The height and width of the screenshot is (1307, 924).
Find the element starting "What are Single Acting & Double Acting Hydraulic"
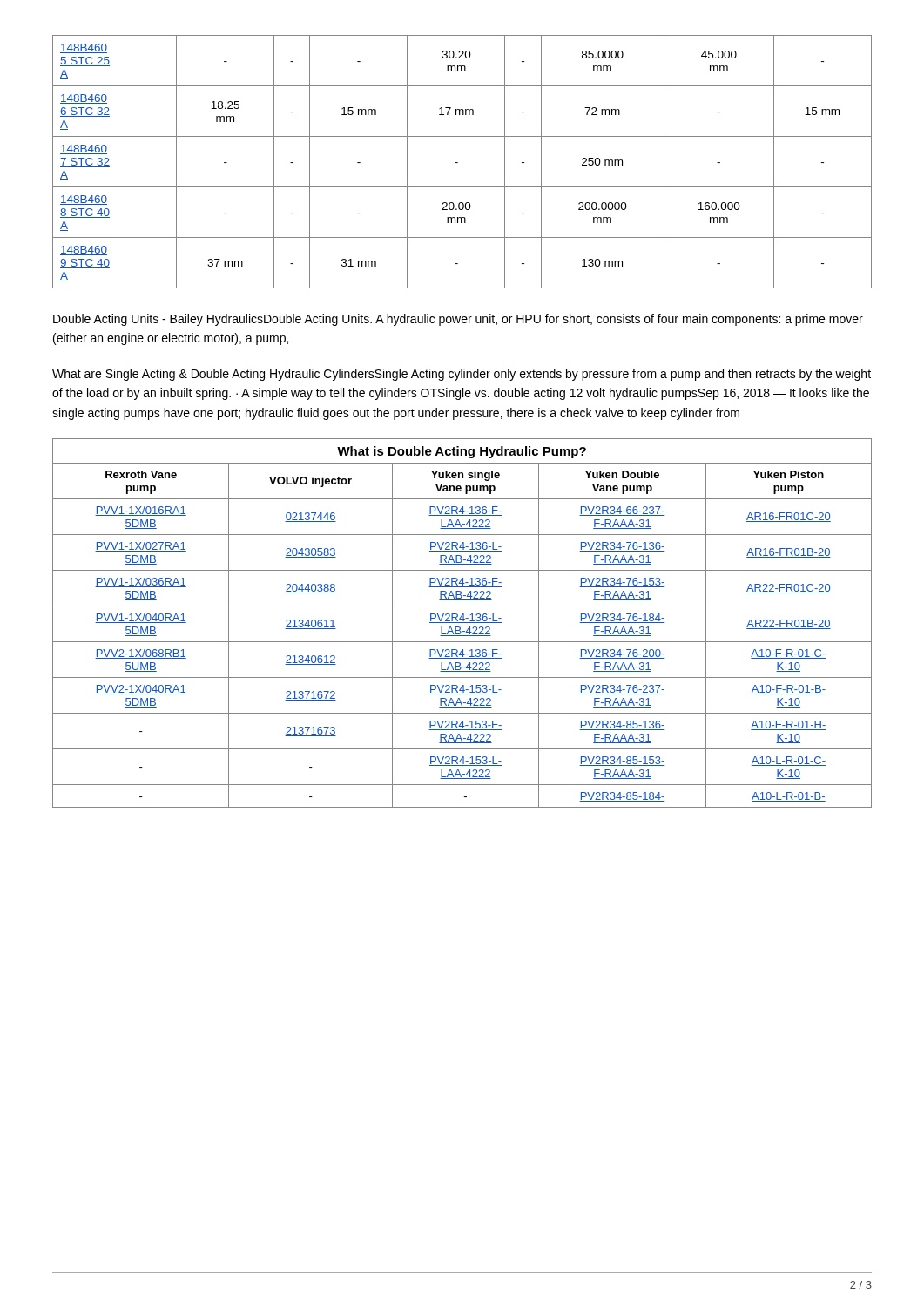pos(462,393)
